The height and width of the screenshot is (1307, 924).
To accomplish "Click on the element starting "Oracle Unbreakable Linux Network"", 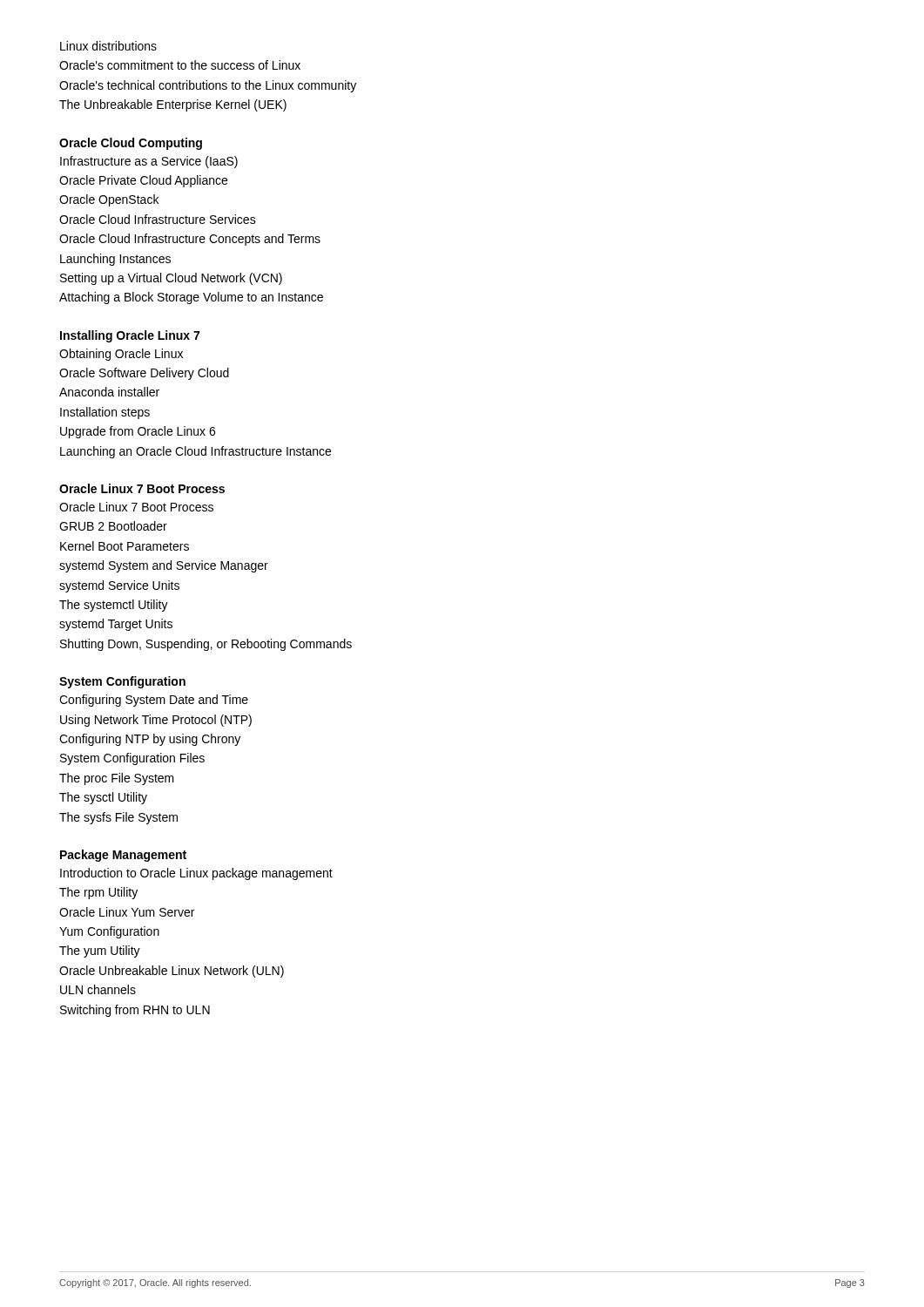I will (172, 971).
